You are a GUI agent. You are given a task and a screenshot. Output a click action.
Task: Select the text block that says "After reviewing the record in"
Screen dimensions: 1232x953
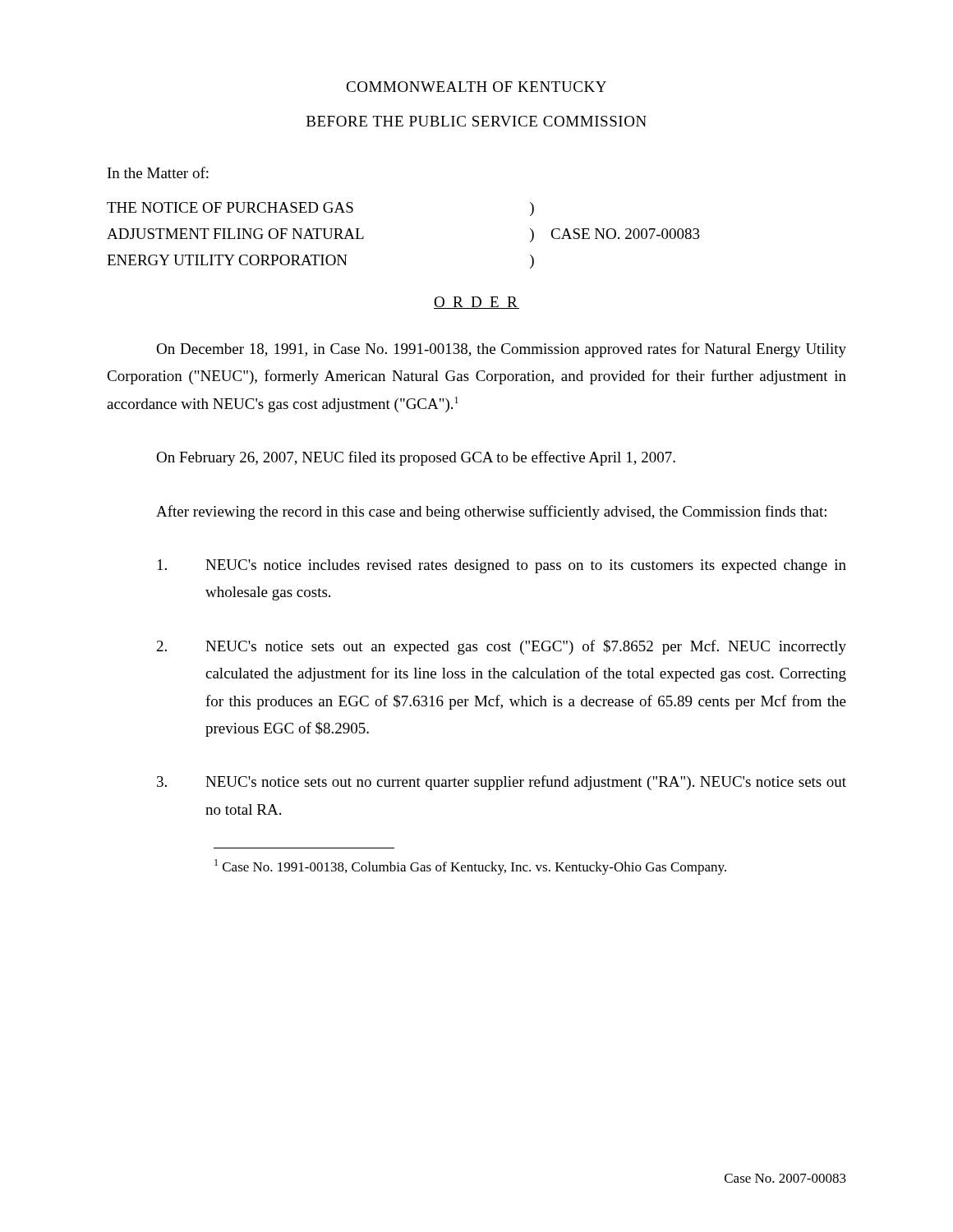click(x=492, y=511)
